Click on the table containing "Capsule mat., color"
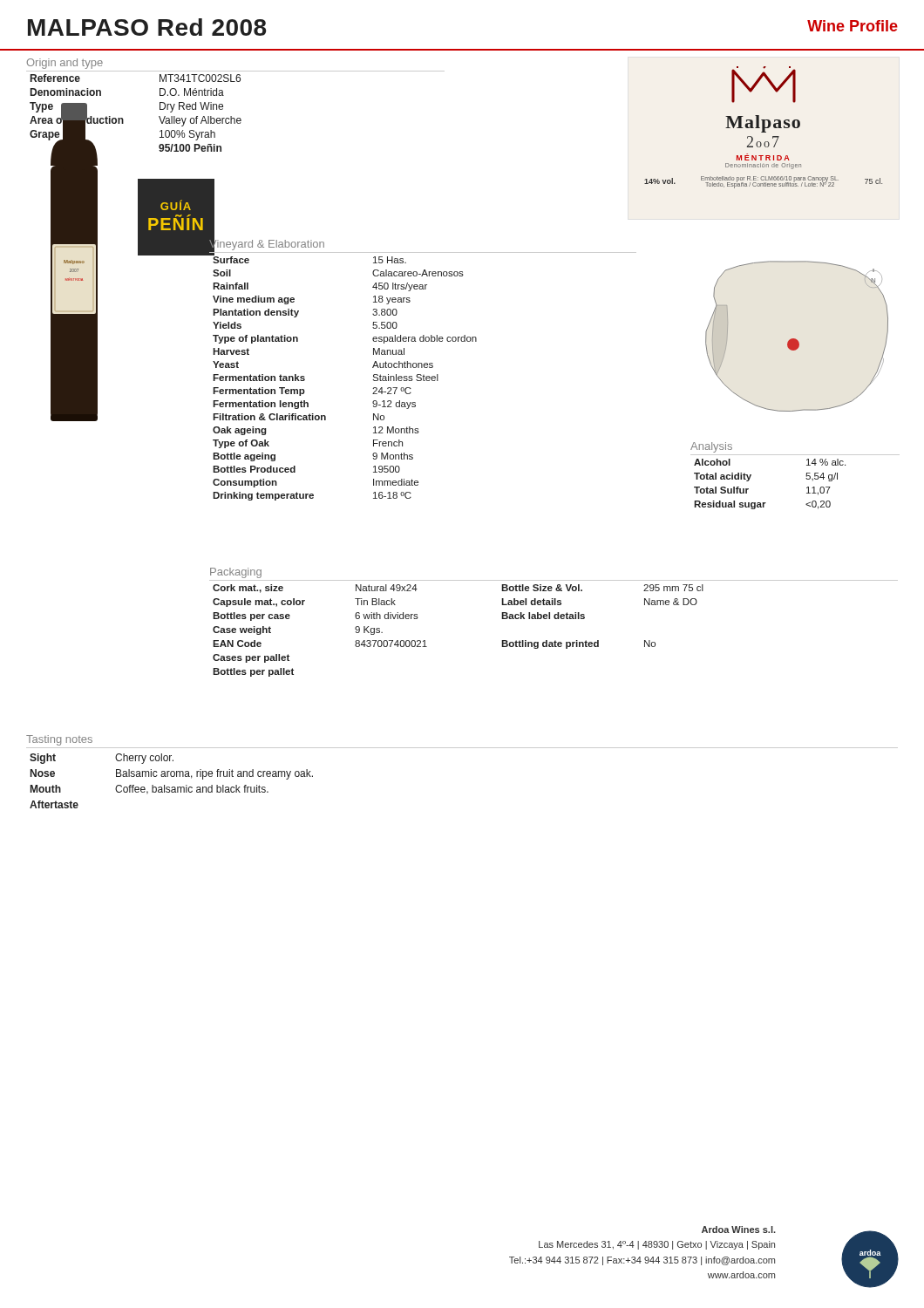 point(554,630)
